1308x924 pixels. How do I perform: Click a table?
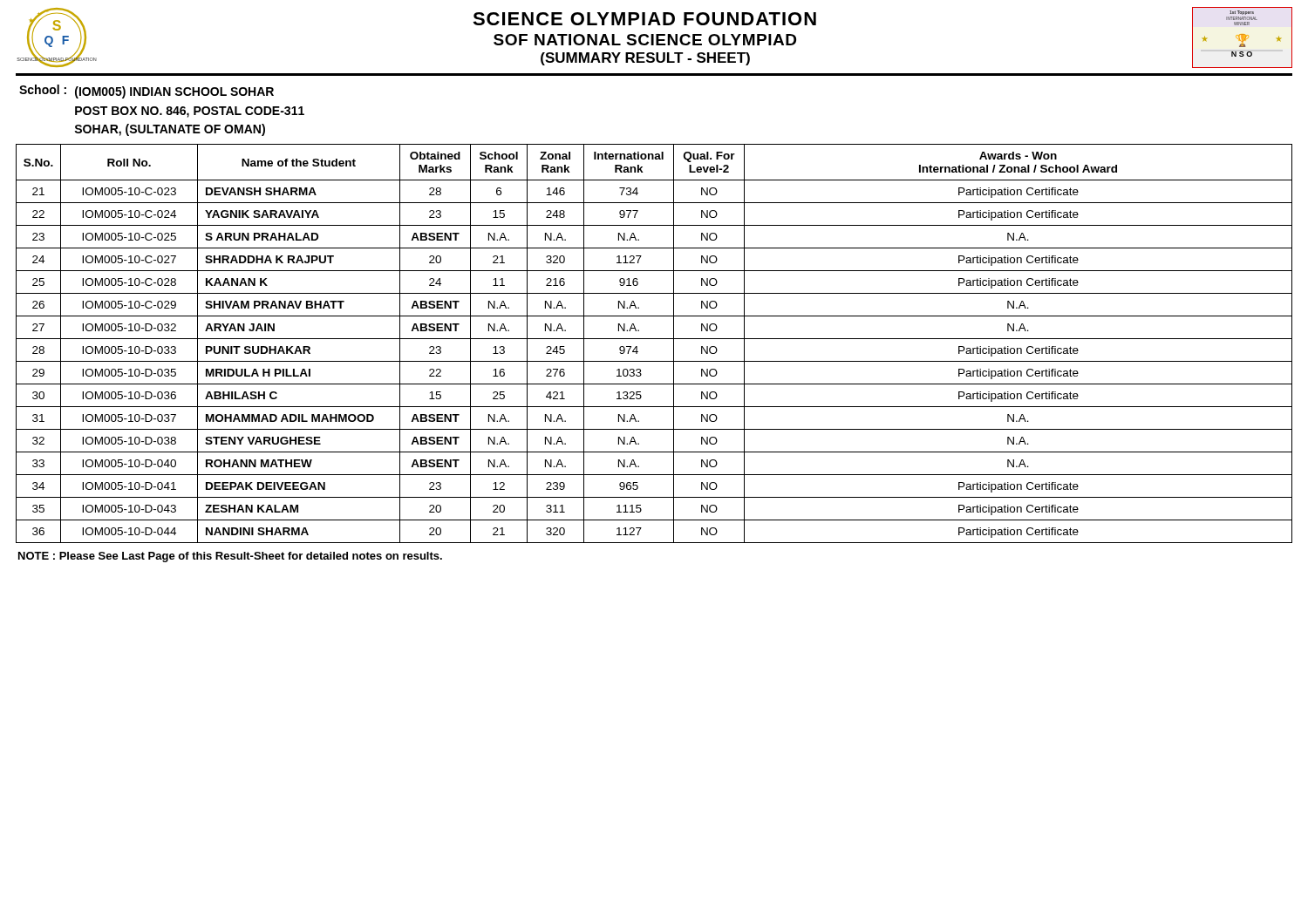tap(654, 343)
